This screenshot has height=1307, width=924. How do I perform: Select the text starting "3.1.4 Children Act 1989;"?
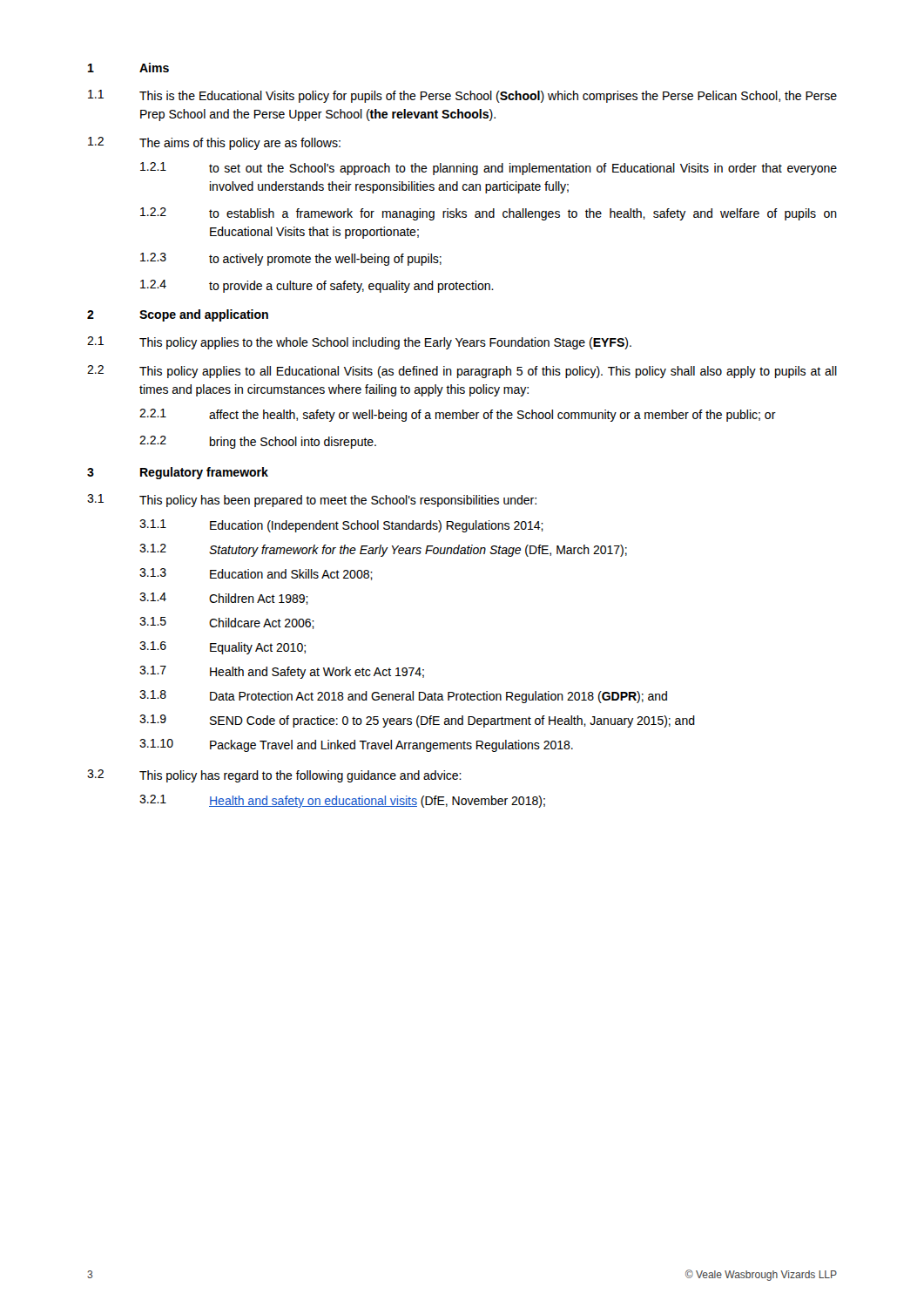pos(224,599)
